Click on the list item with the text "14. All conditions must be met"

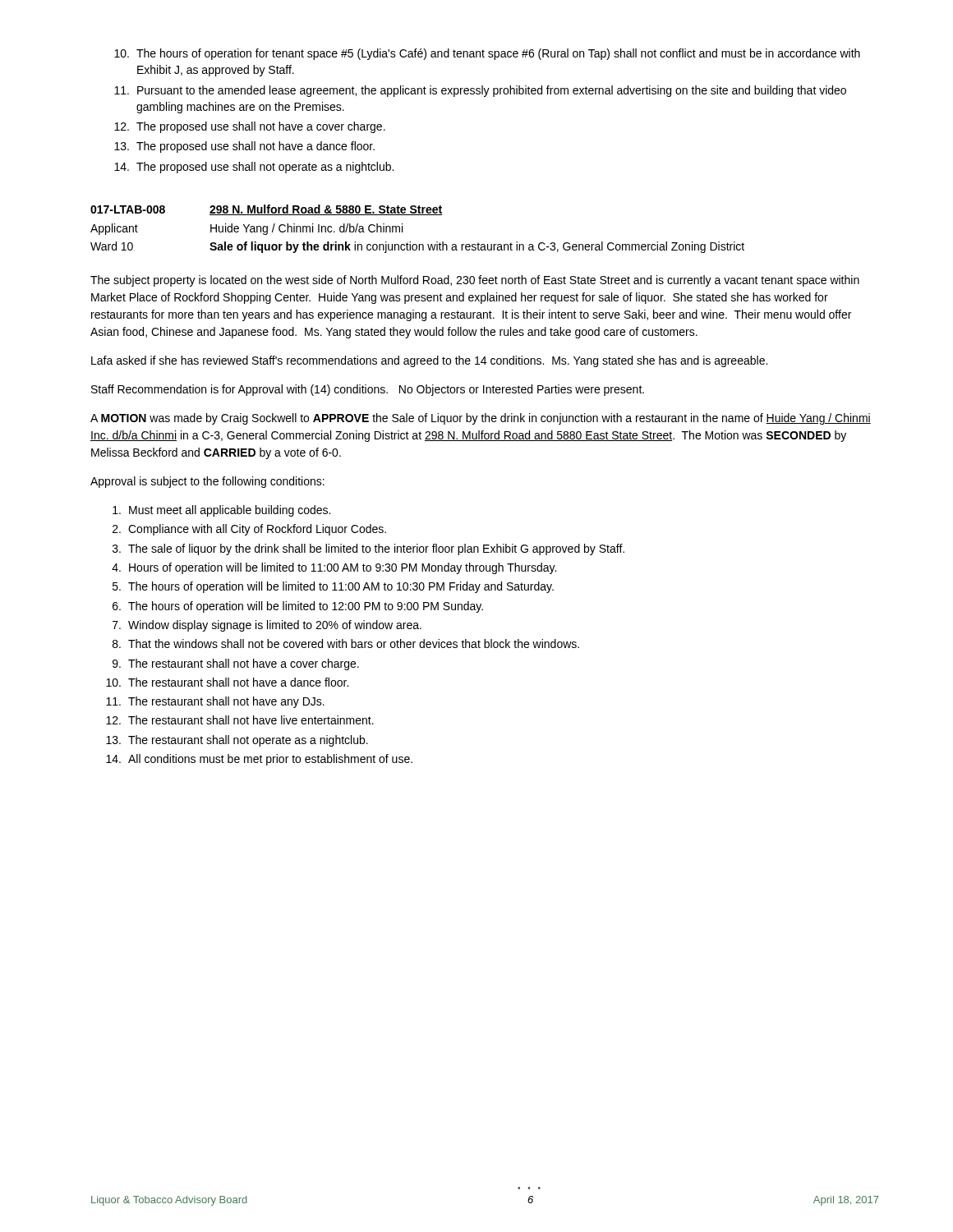point(259,760)
